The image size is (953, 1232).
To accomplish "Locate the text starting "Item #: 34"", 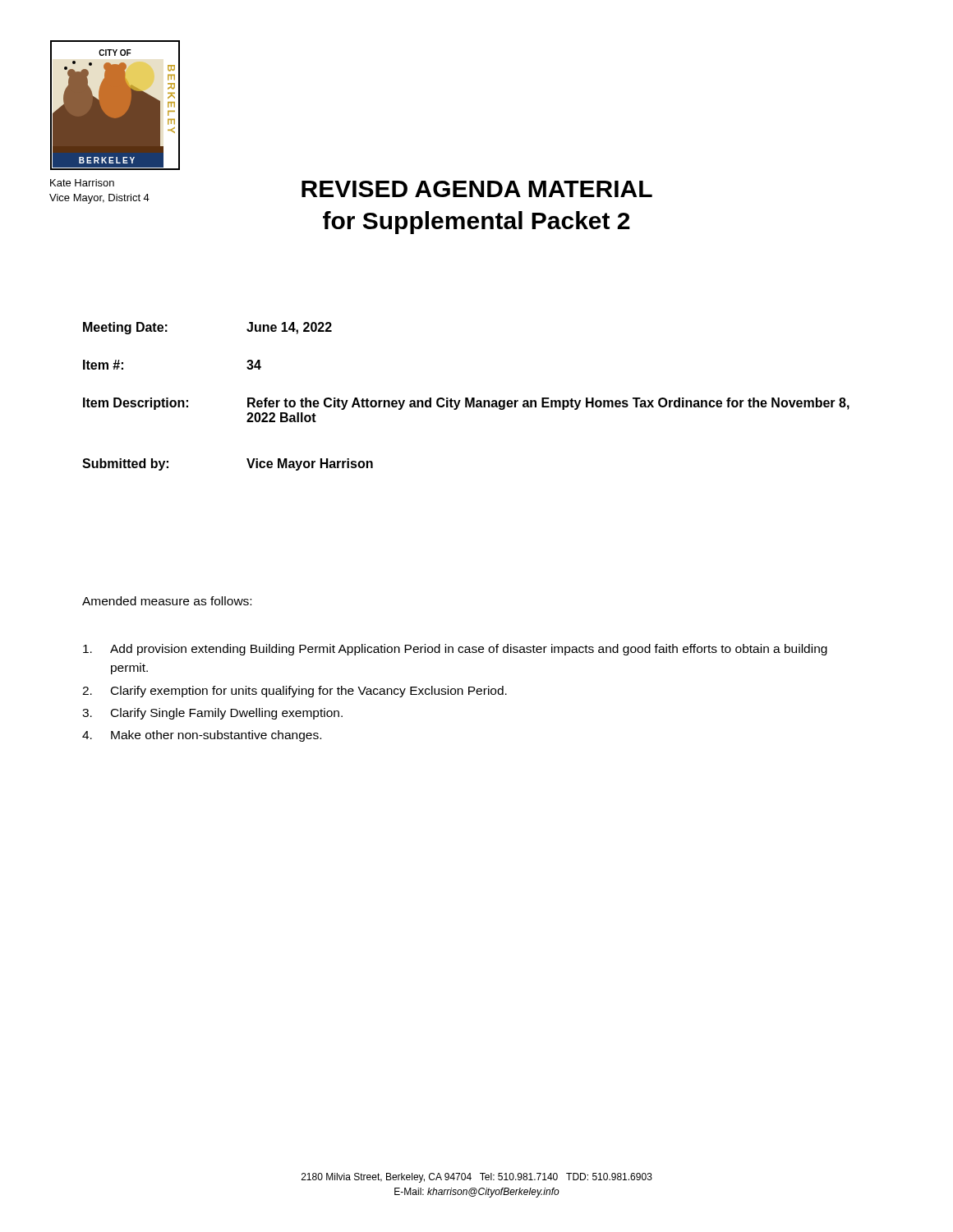I will [103, 364].
